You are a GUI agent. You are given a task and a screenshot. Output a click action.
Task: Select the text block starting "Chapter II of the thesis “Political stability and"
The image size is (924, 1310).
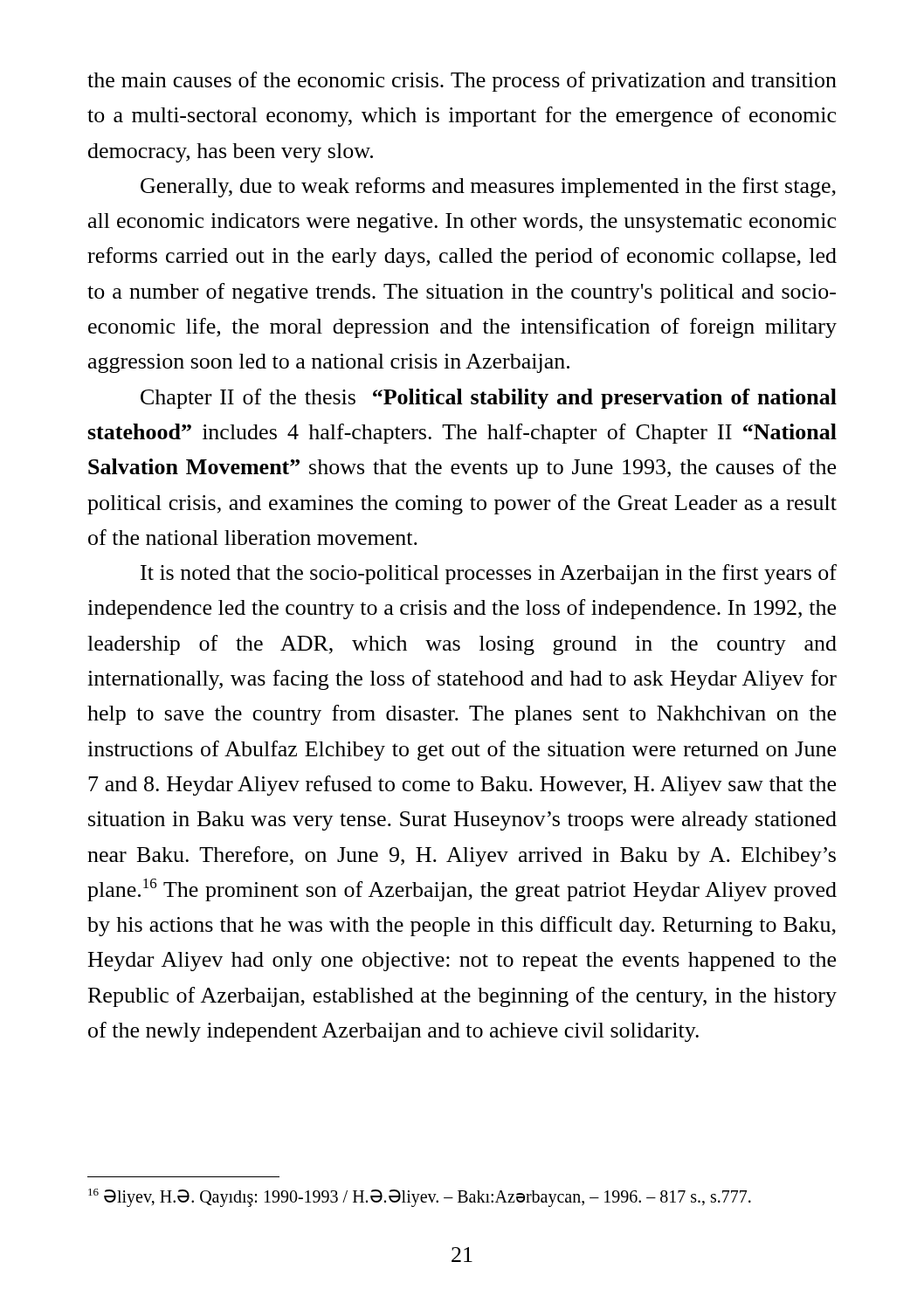click(462, 467)
